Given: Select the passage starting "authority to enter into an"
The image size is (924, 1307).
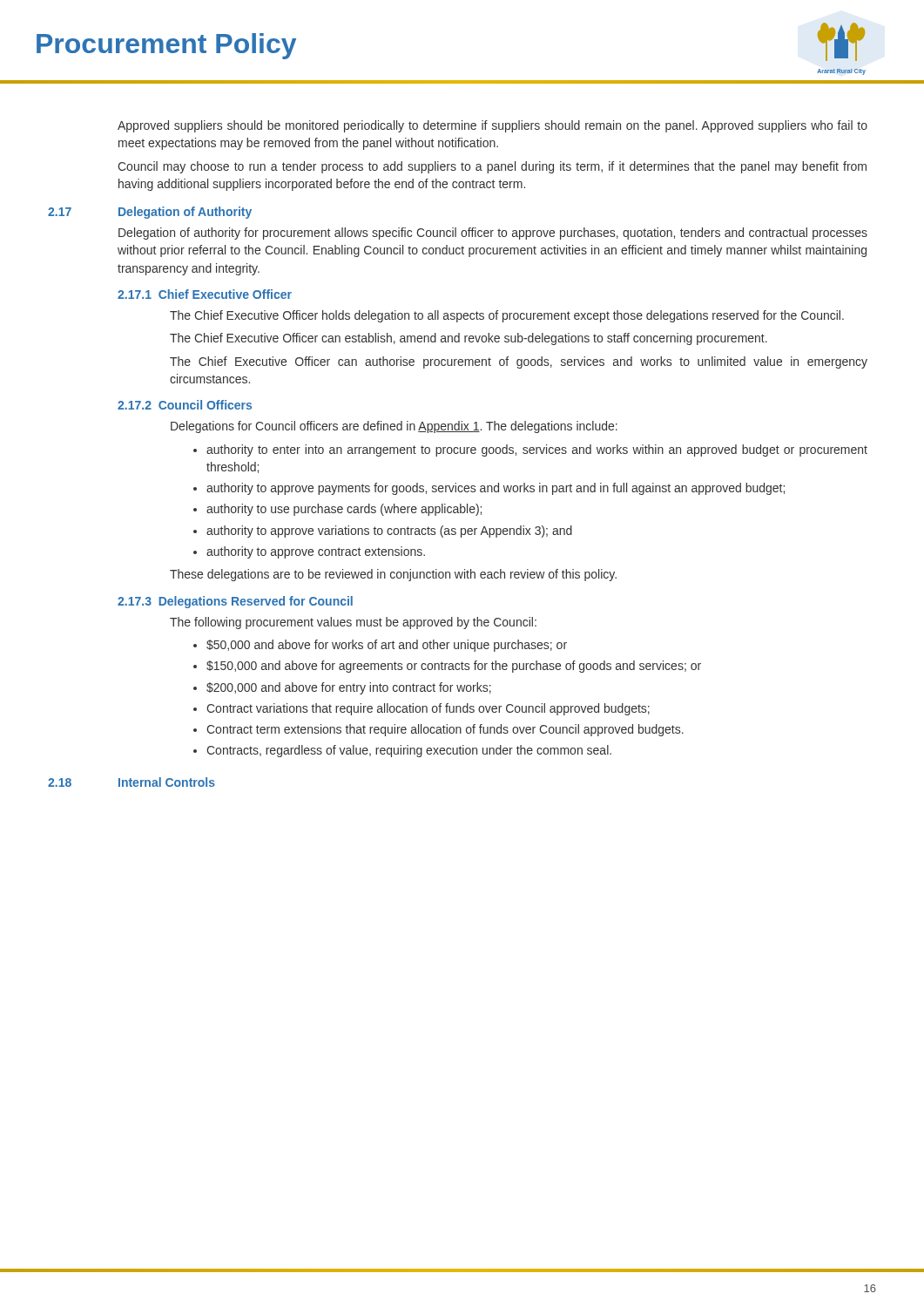Looking at the screenshot, I should click(537, 458).
